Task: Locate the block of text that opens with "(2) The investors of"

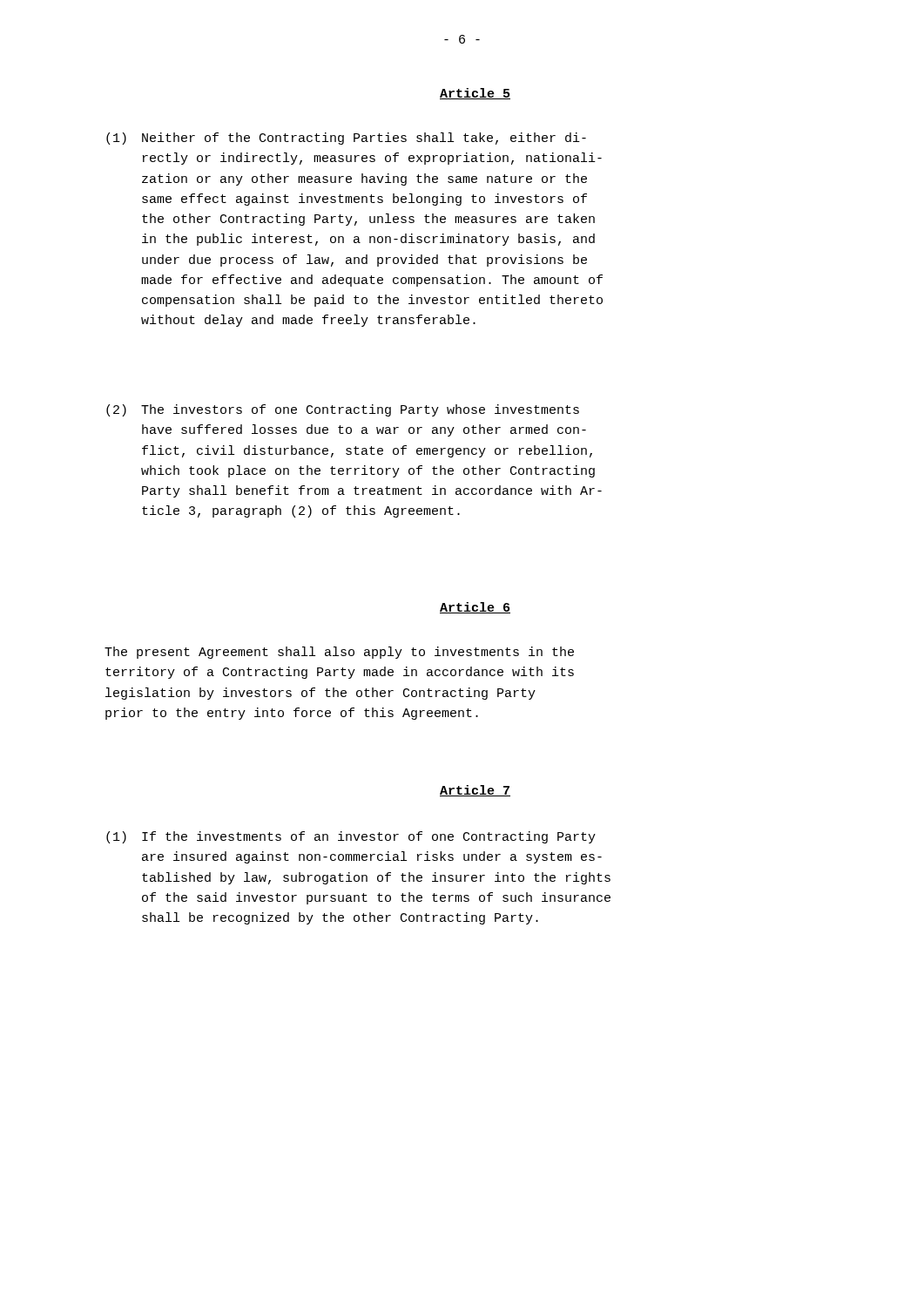Action: 475,462
